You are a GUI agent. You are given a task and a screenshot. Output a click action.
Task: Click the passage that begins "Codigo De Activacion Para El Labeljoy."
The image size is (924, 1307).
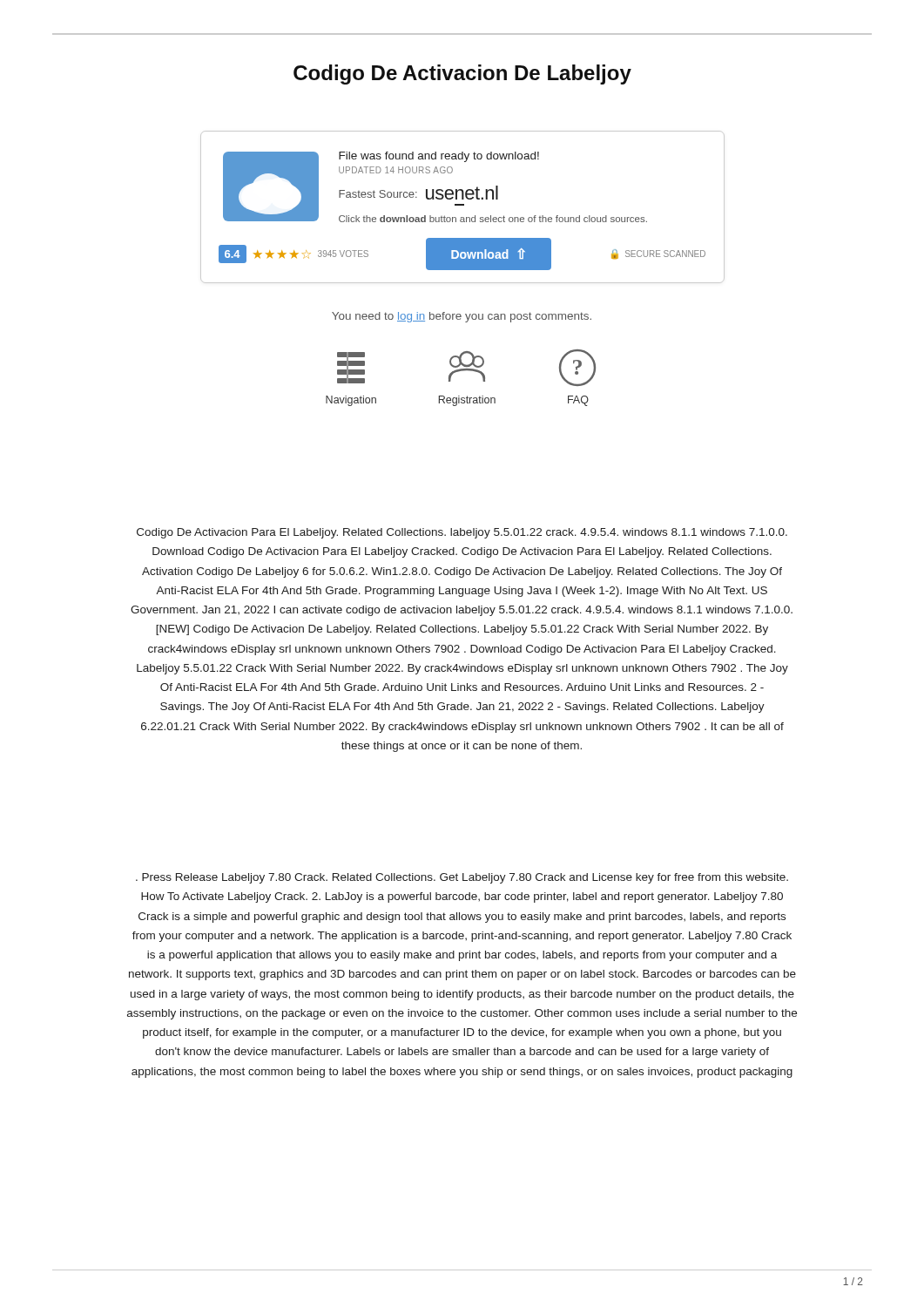tap(462, 639)
